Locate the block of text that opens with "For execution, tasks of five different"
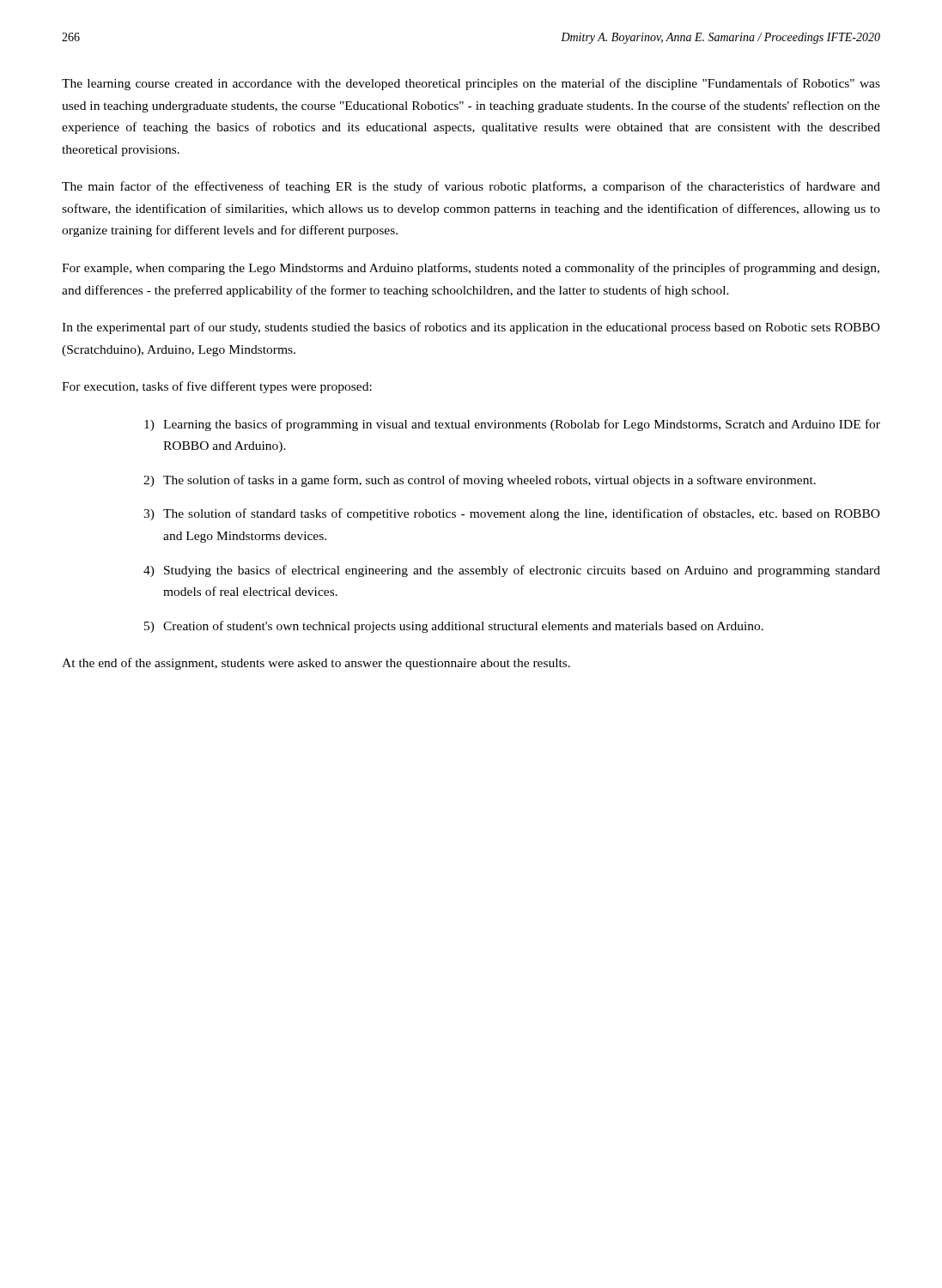942x1288 pixels. pos(217,386)
